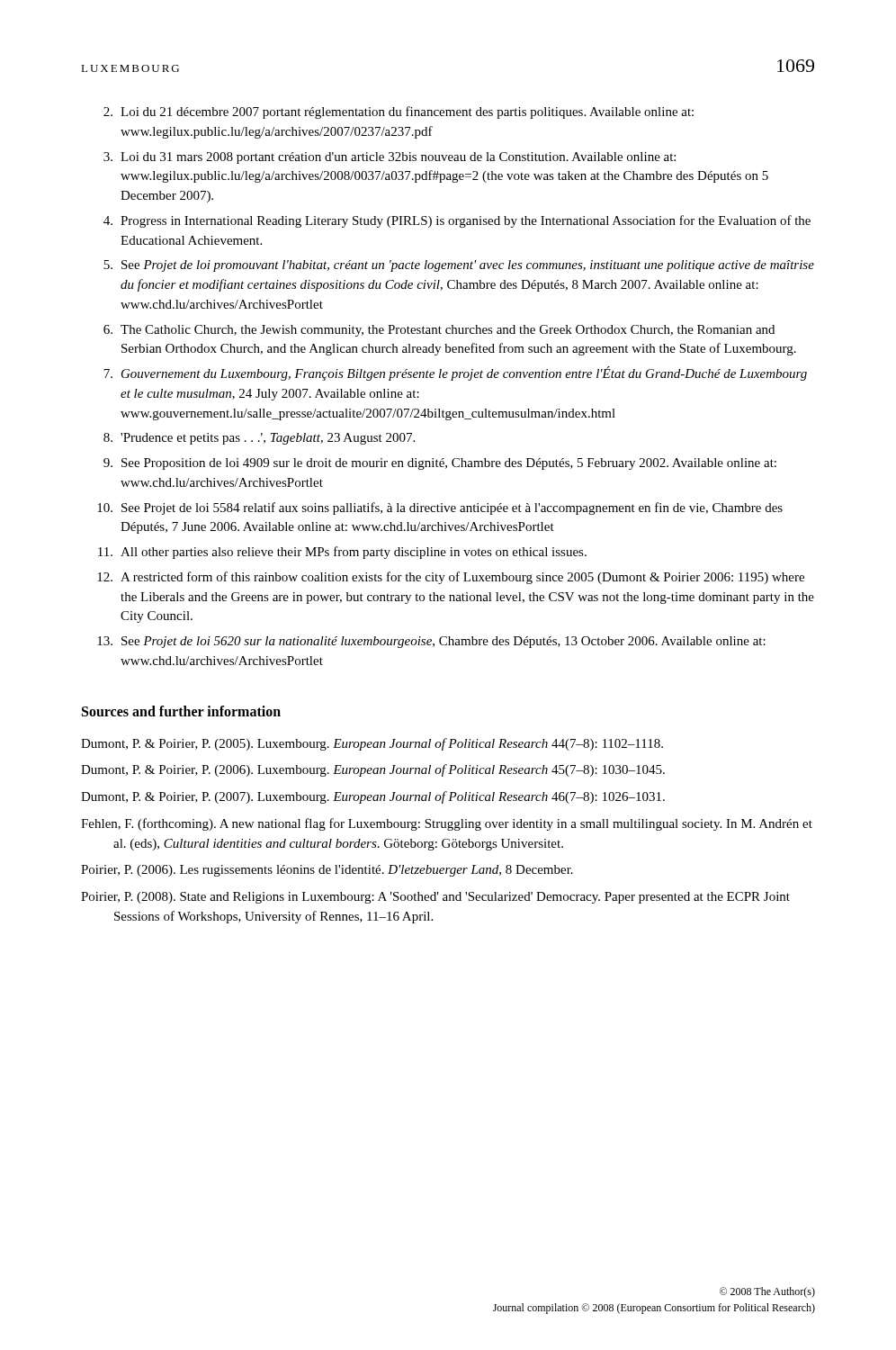
Task: Find the text starting "9. See Proposition de loi 4909 sur"
Action: pos(448,473)
